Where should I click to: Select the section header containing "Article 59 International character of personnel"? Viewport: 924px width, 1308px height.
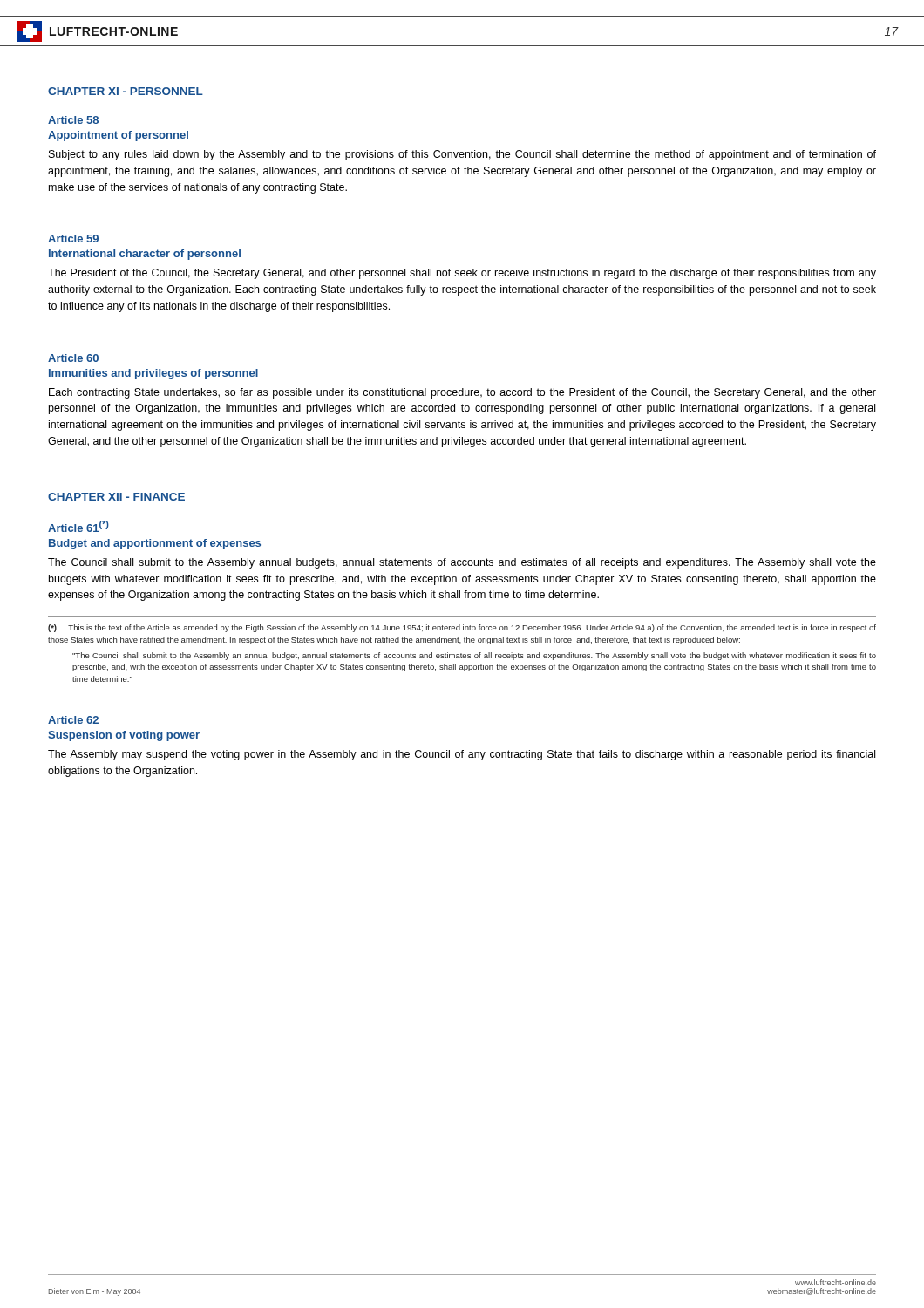tap(73, 238)
